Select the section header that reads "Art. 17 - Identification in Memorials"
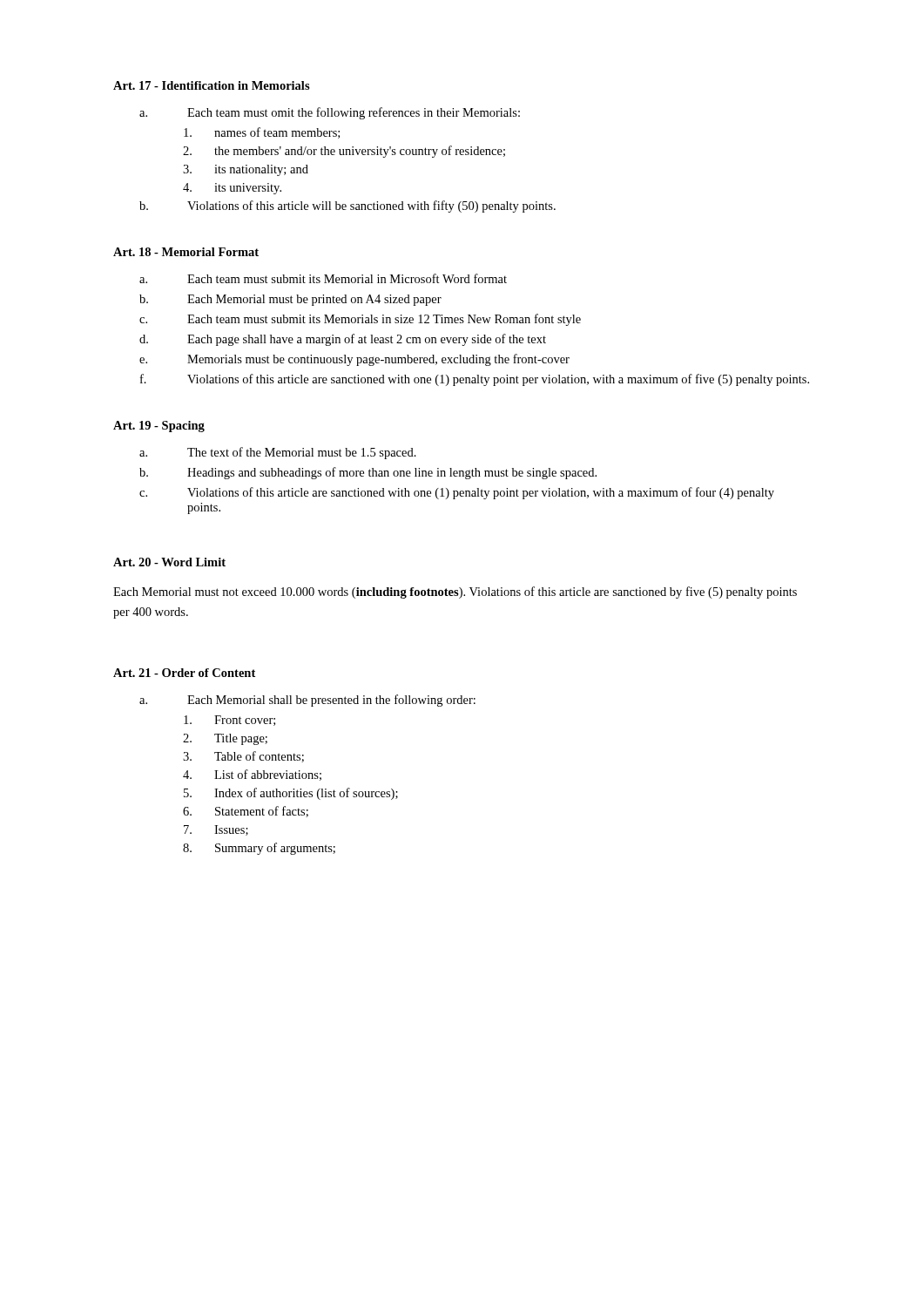Screen dimensions: 1307x924 (211, 85)
